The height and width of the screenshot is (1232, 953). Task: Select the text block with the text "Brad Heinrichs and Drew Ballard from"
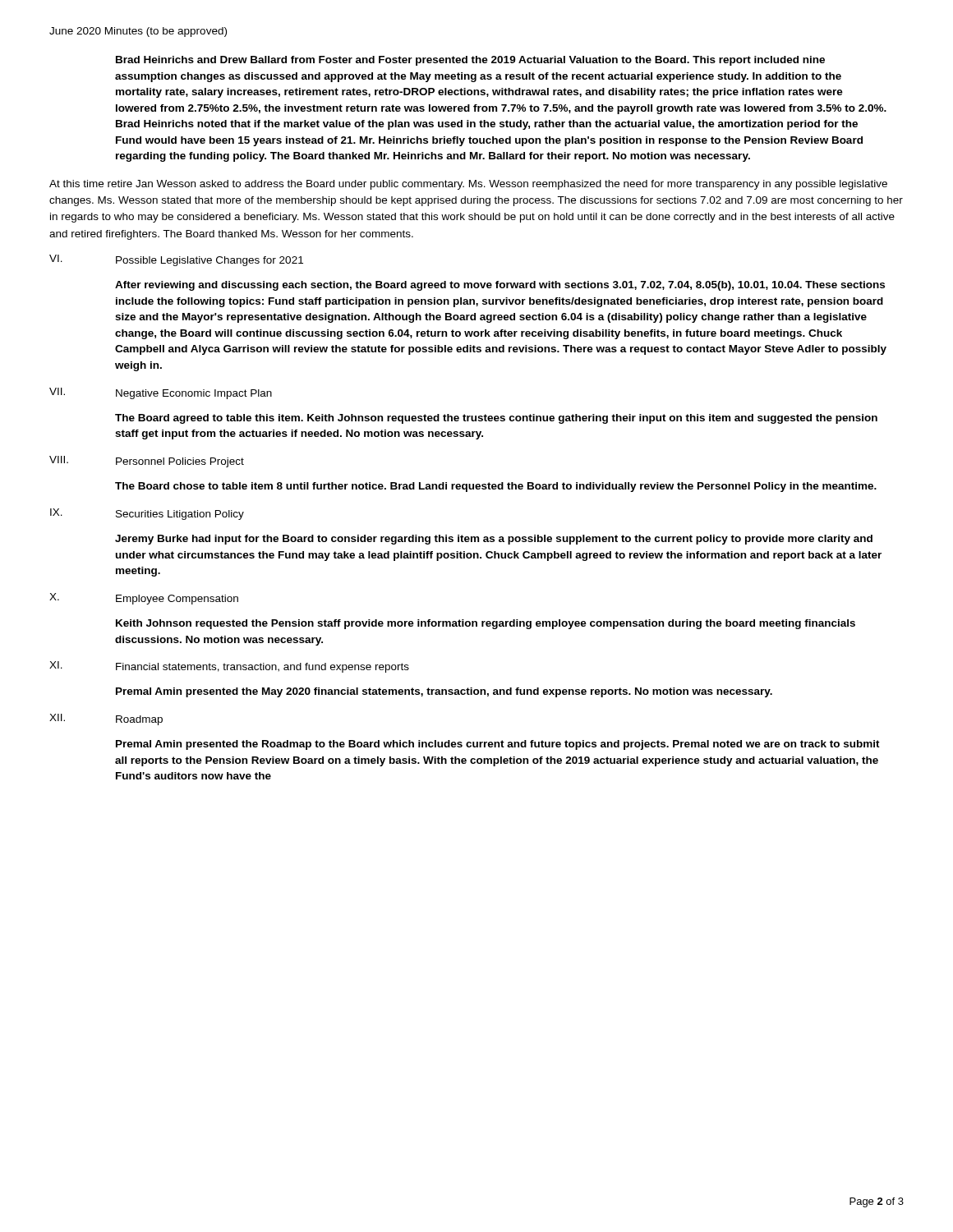(501, 108)
